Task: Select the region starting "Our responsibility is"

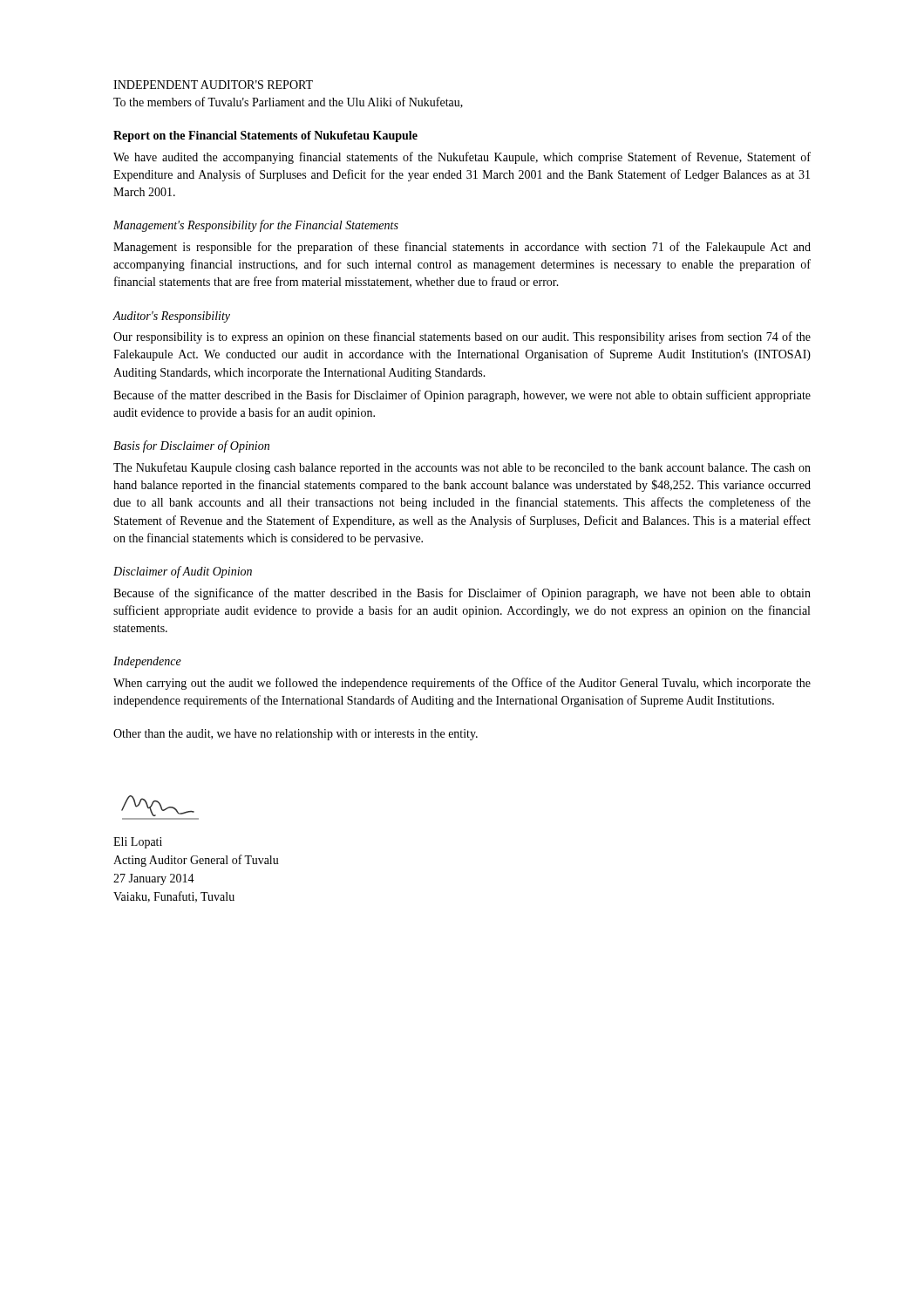Action: 462,355
